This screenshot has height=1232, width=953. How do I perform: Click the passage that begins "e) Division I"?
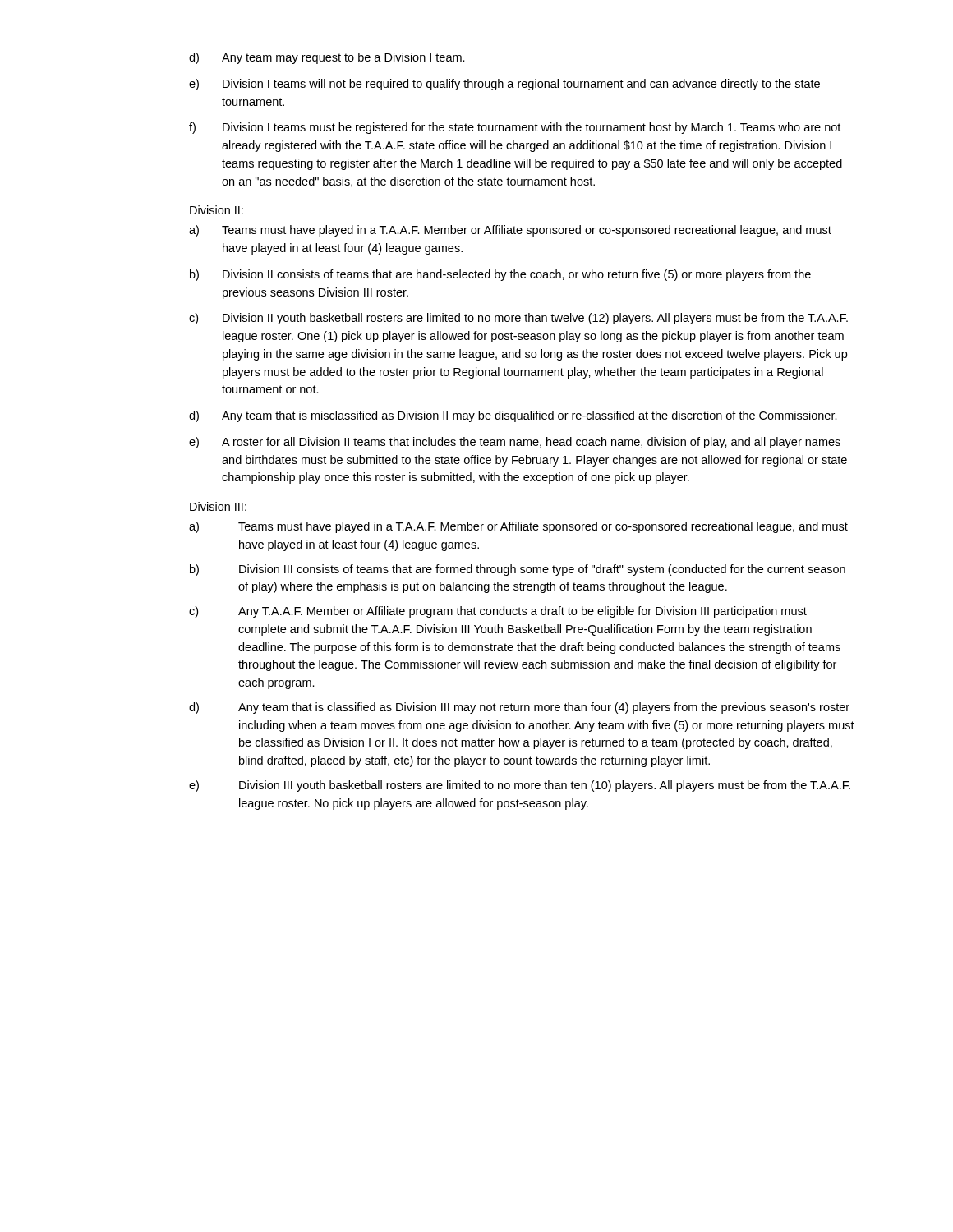tap(522, 93)
